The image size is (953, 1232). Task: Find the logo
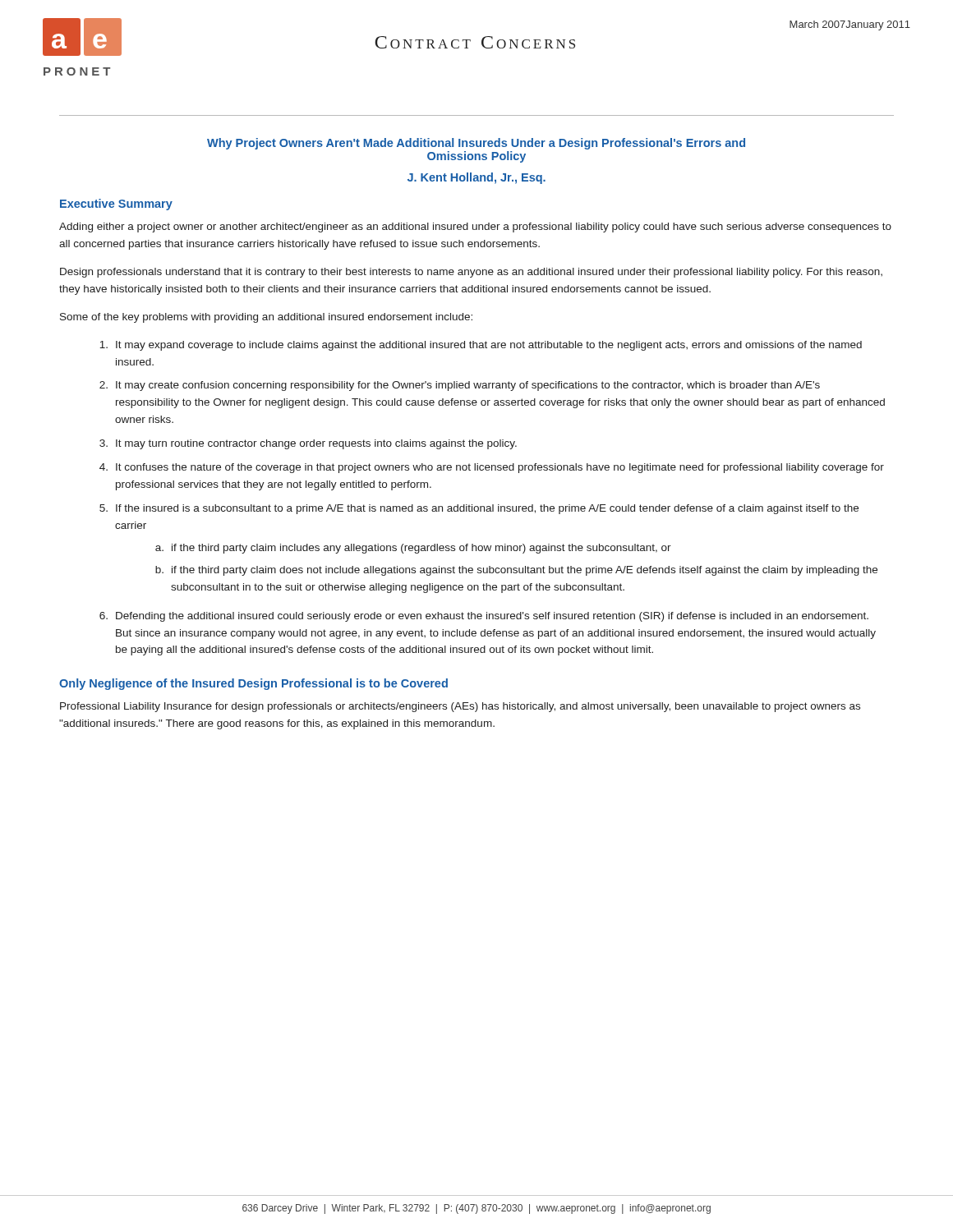click(x=88, y=53)
